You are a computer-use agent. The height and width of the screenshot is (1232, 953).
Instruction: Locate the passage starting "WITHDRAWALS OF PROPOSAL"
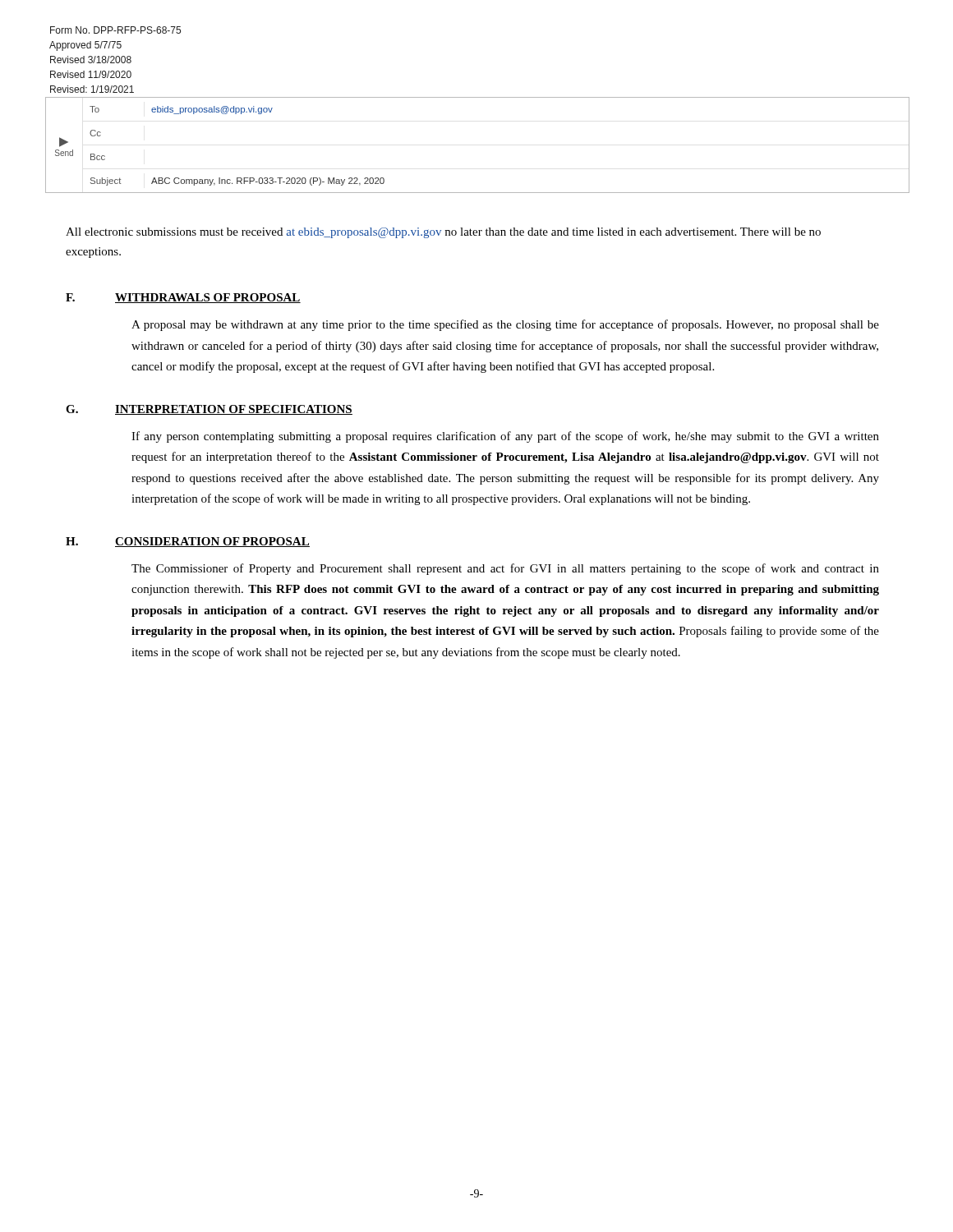(x=208, y=297)
